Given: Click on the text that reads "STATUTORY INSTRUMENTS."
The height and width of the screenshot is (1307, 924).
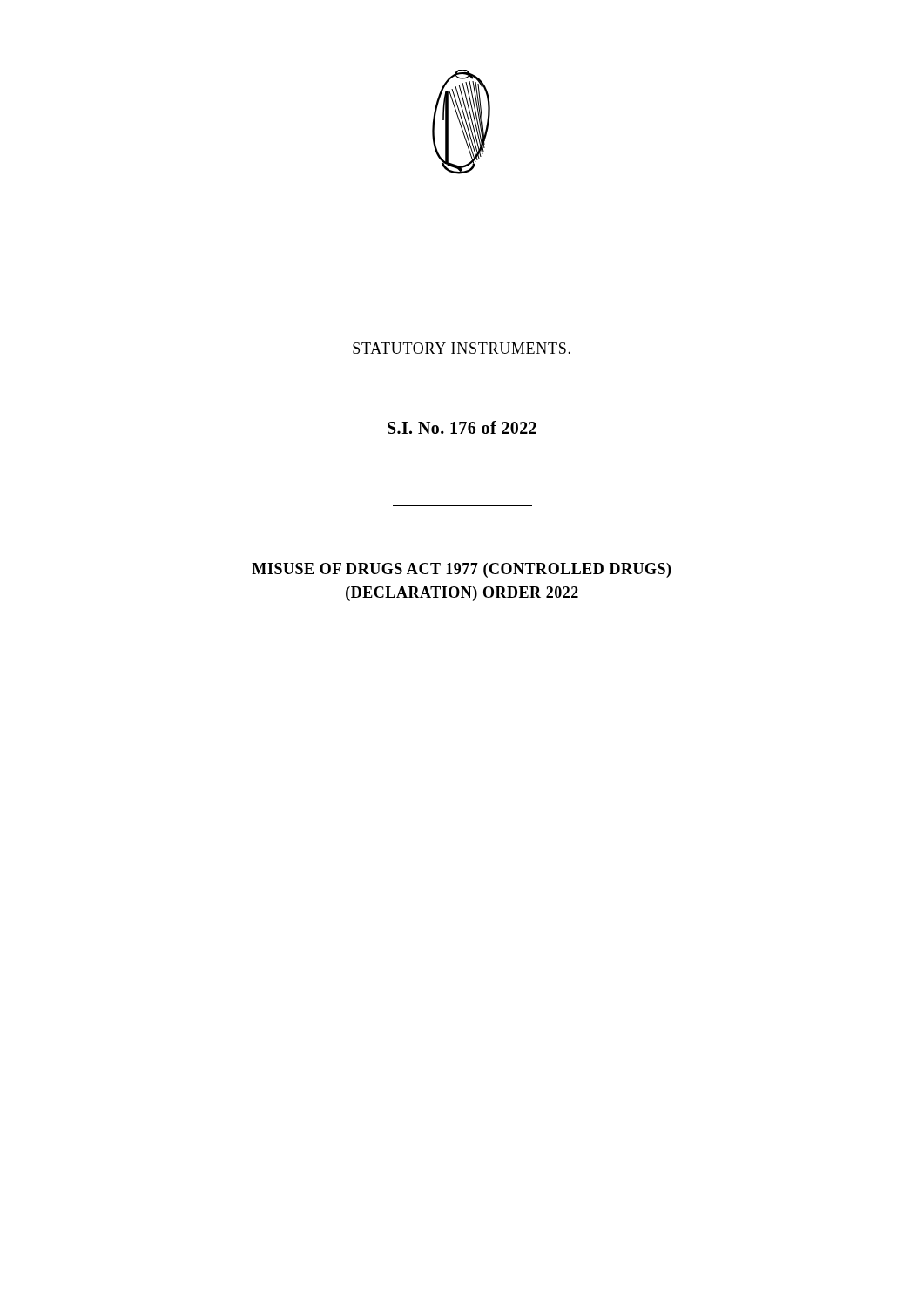Looking at the screenshot, I should pos(462,349).
